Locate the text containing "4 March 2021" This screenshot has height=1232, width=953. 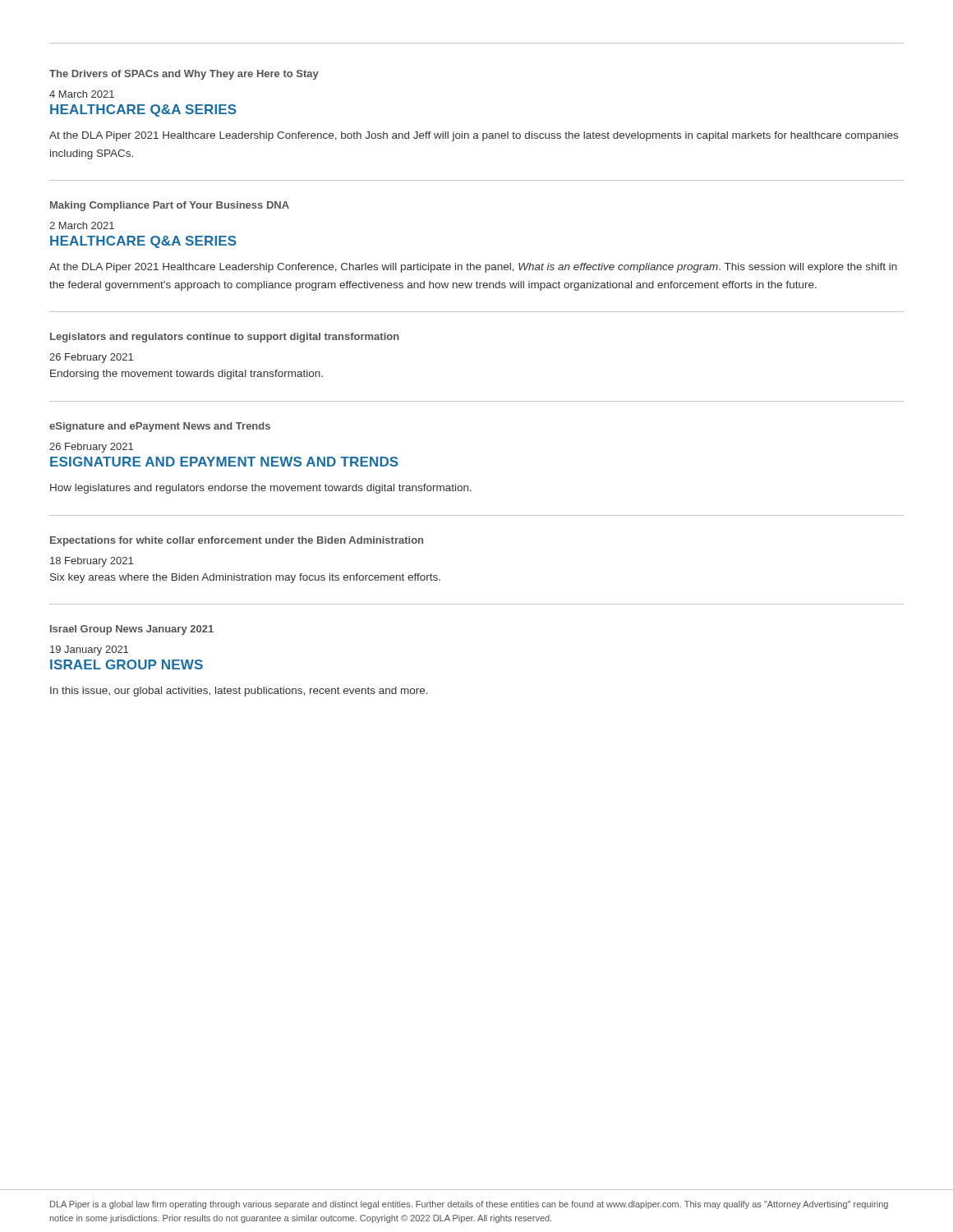click(x=82, y=94)
